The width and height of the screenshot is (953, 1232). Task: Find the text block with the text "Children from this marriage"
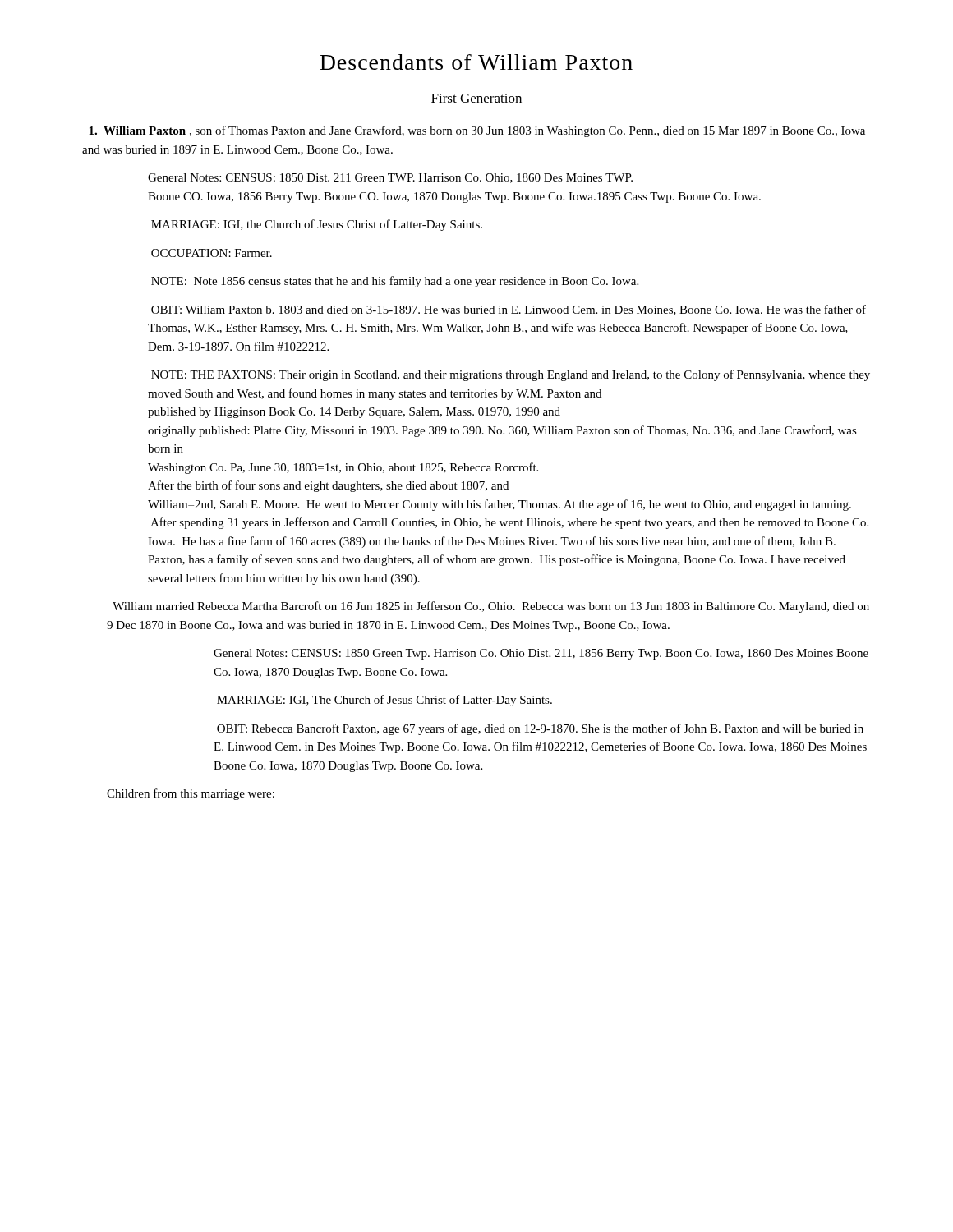coord(191,793)
